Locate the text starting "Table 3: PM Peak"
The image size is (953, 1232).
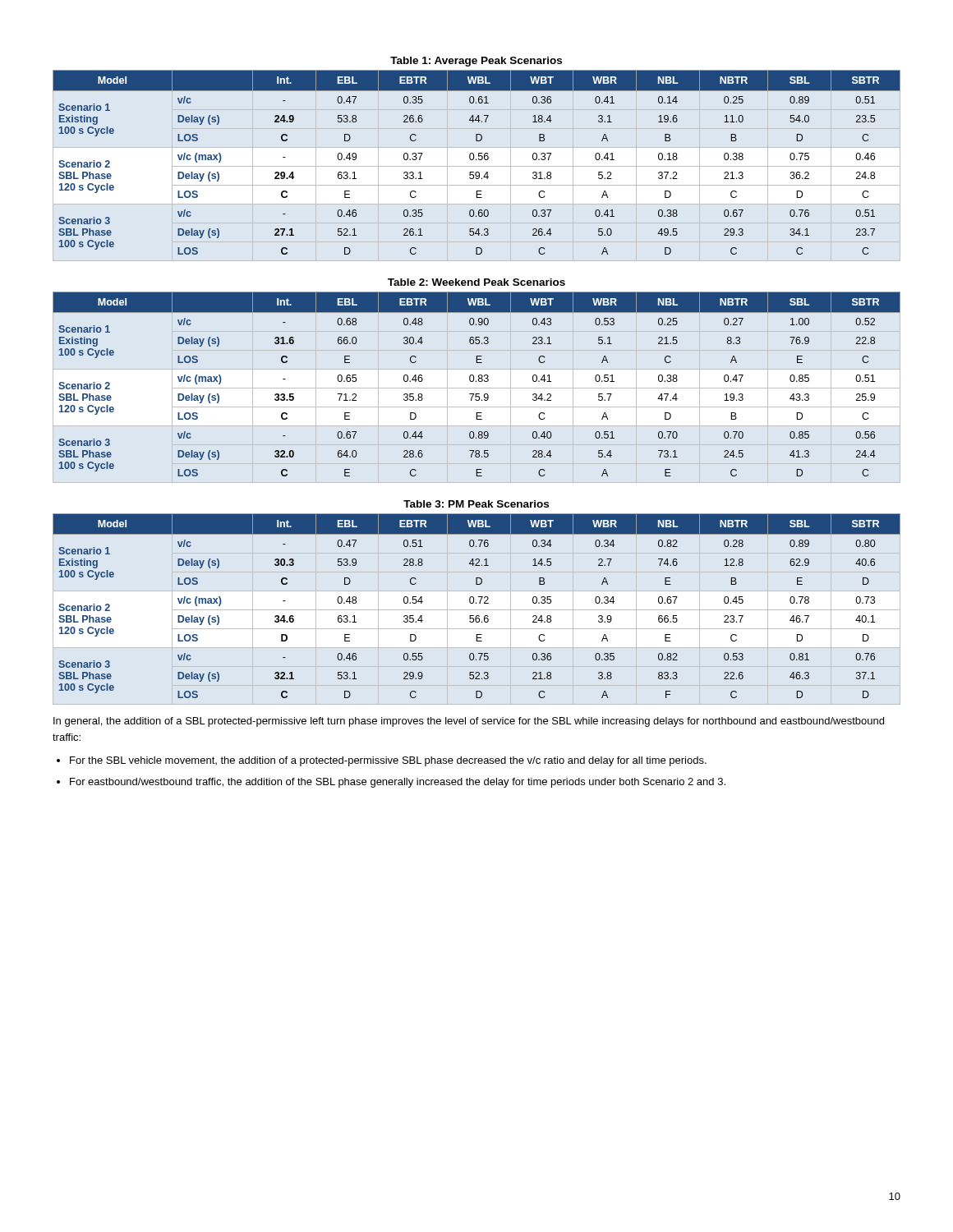[x=476, y=504]
